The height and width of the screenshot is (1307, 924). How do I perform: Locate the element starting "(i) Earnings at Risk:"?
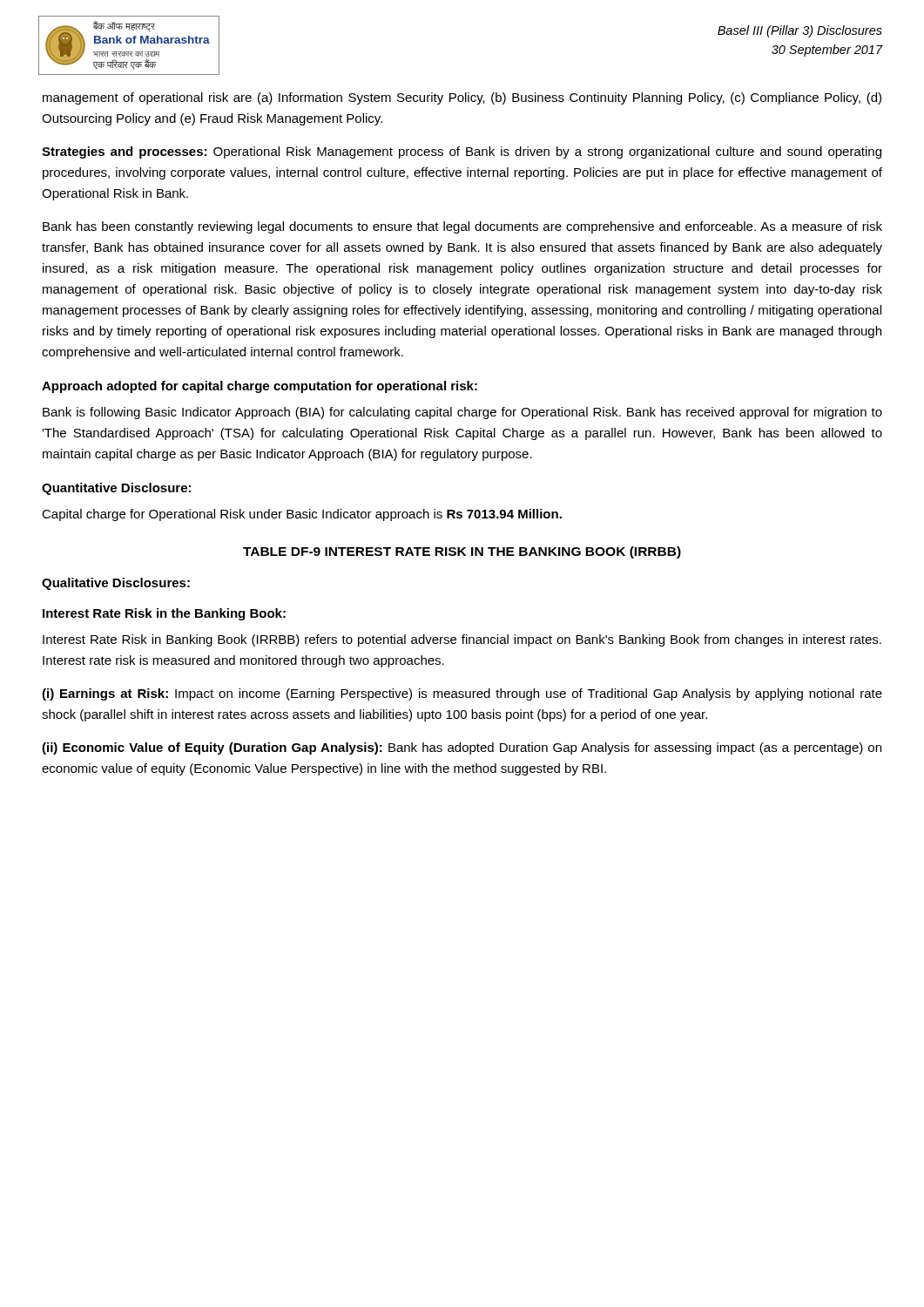tap(462, 704)
